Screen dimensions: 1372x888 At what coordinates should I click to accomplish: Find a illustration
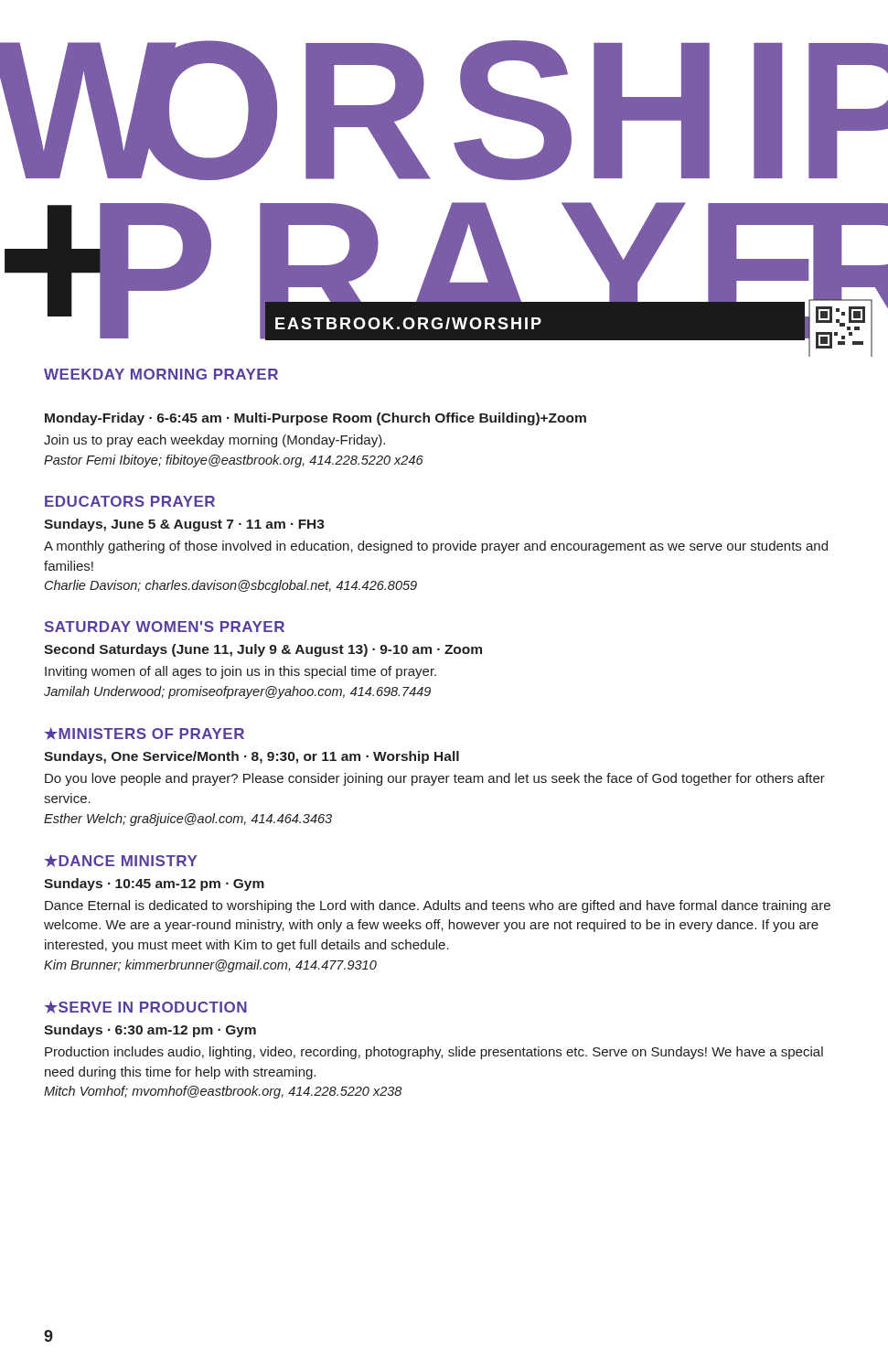pyautogui.click(x=444, y=178)
